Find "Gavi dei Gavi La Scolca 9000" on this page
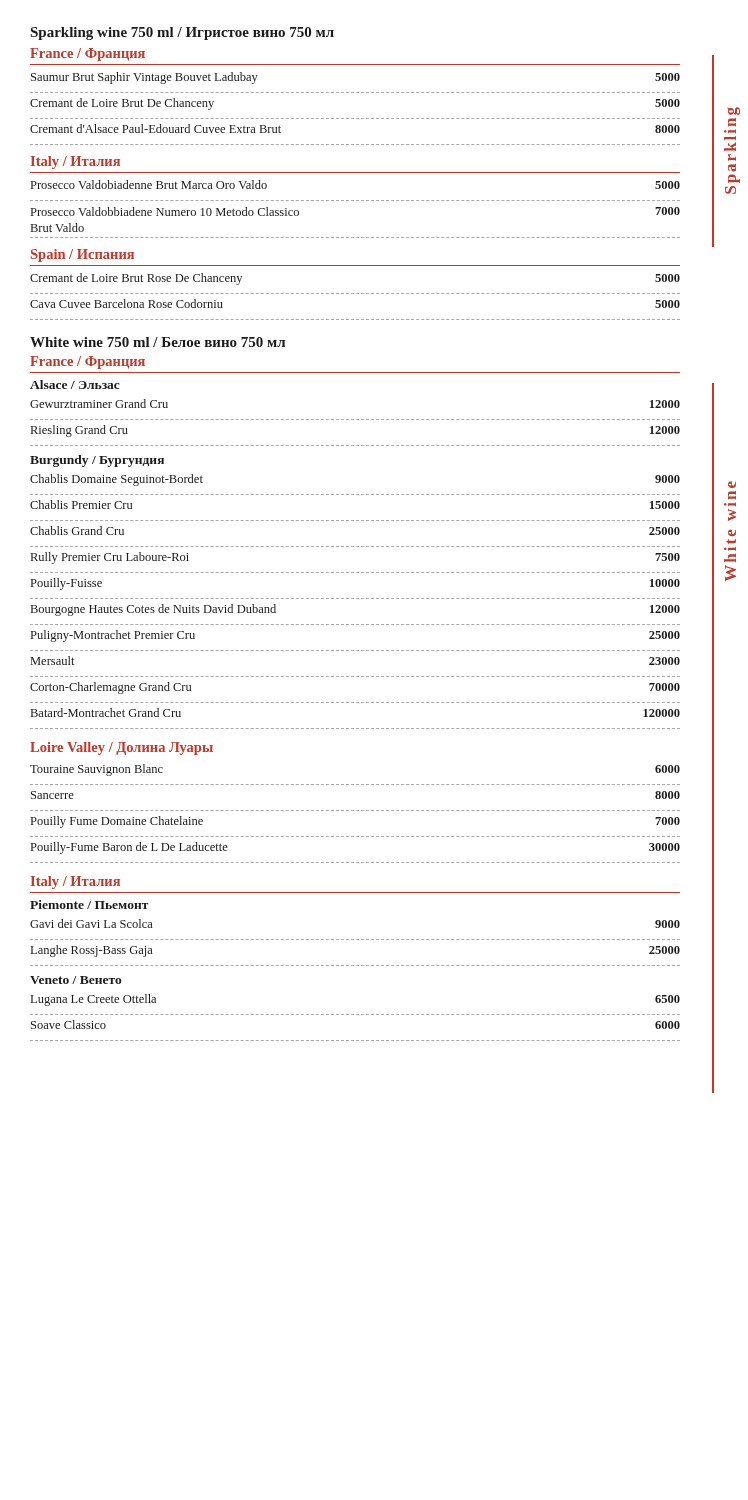 point(88,922)
